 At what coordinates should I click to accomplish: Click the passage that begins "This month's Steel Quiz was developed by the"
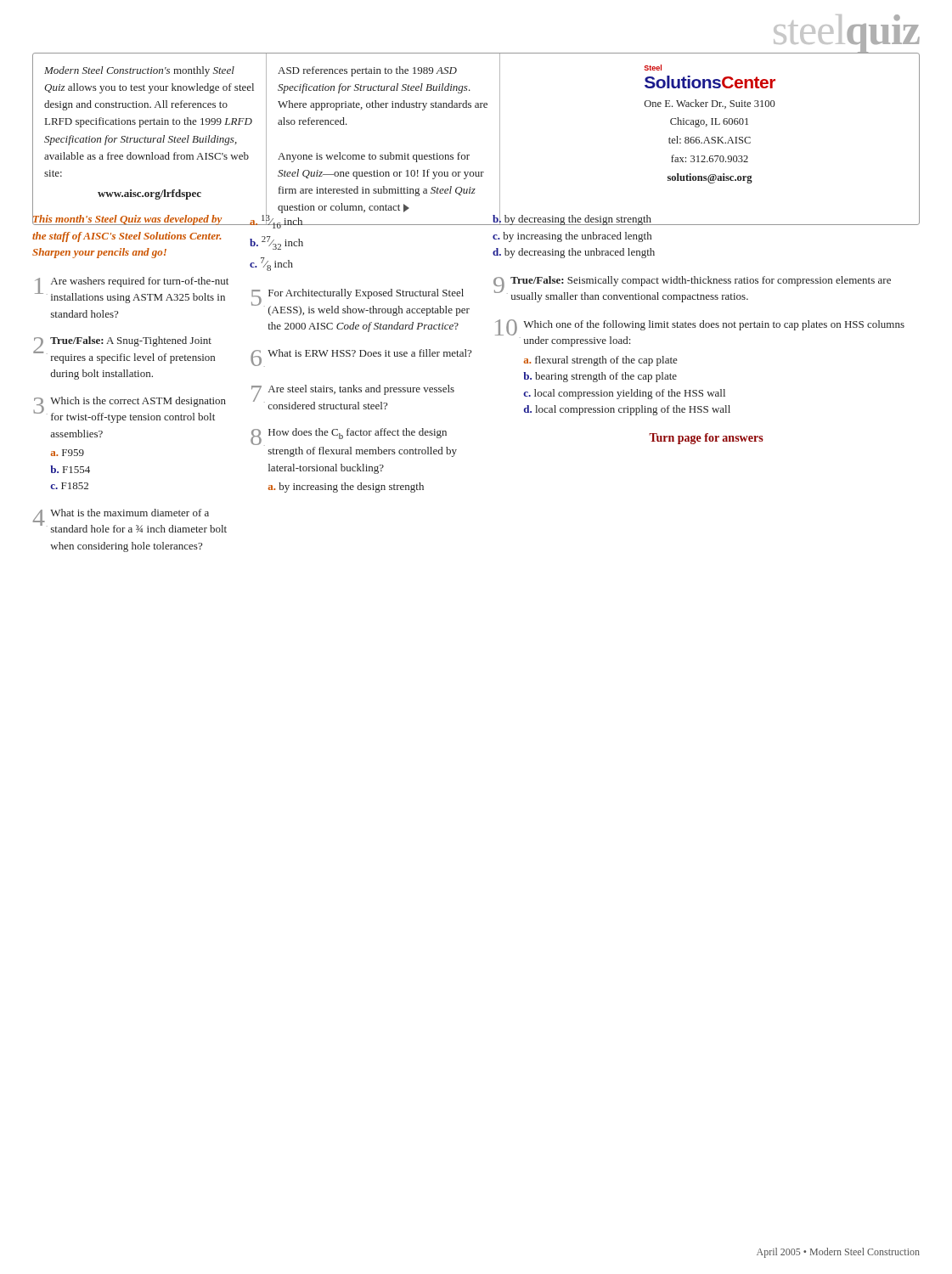(127, 235)
